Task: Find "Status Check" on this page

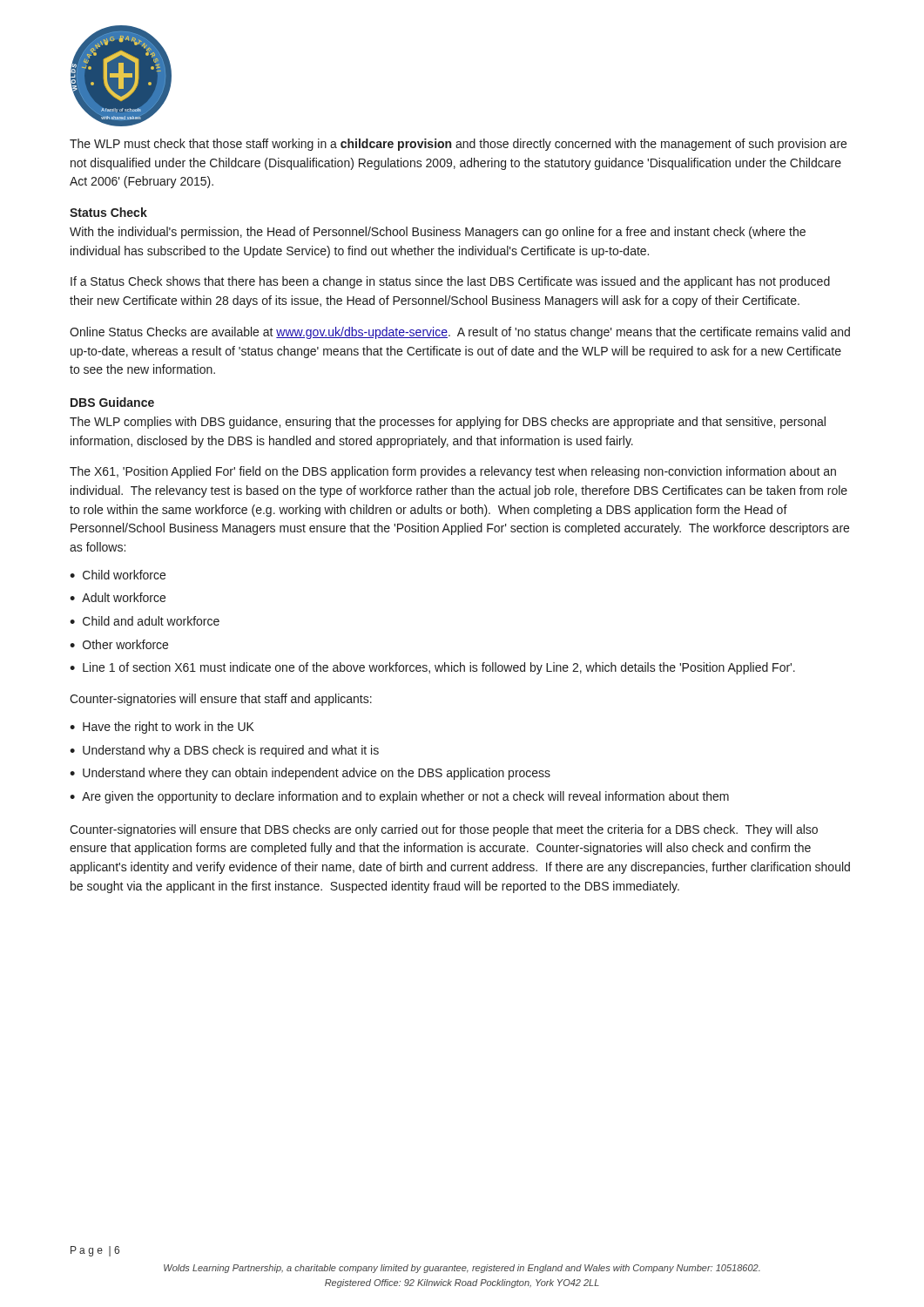Action: [108, 213]
